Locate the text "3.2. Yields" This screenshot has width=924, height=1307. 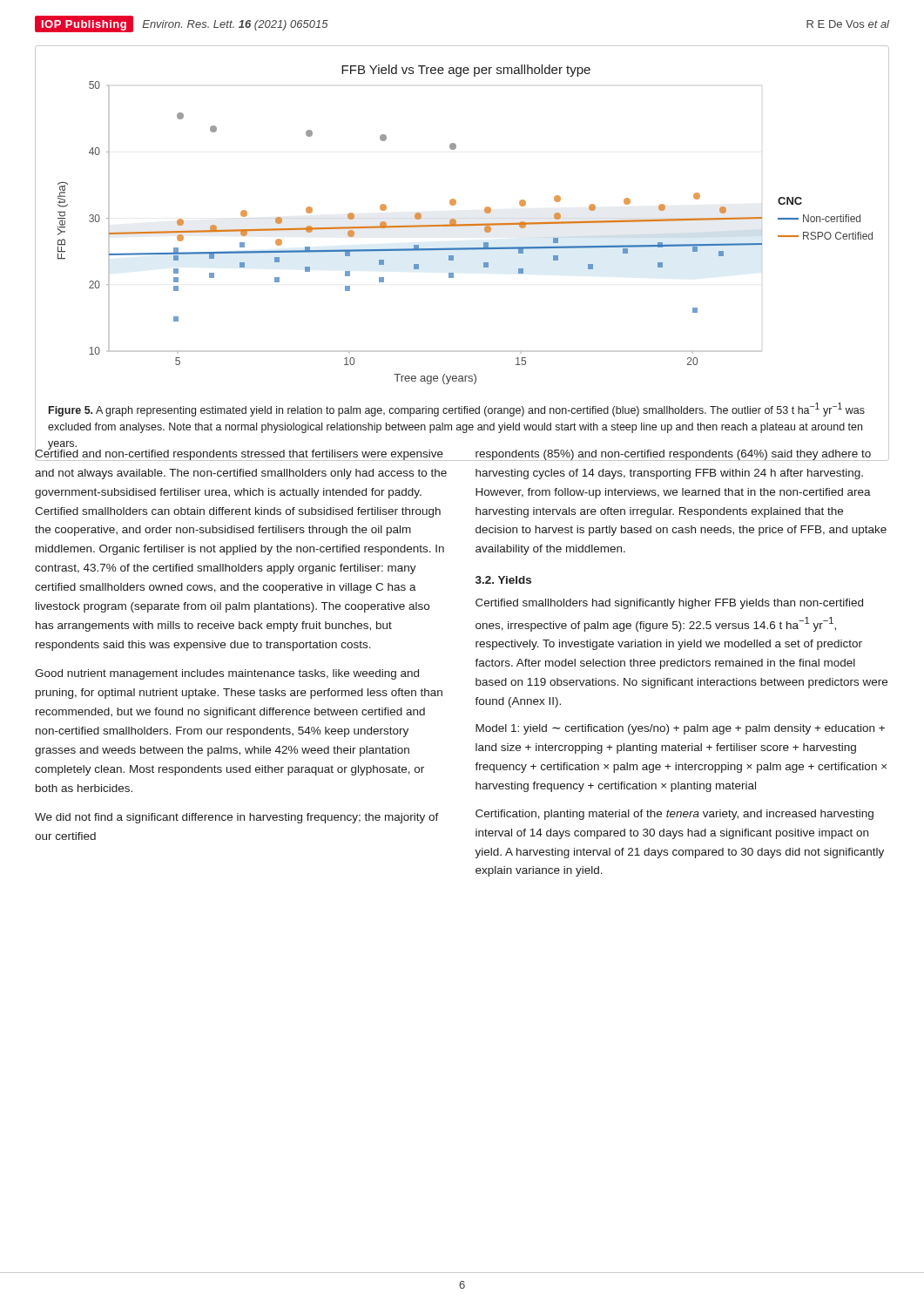pos(503,580)
